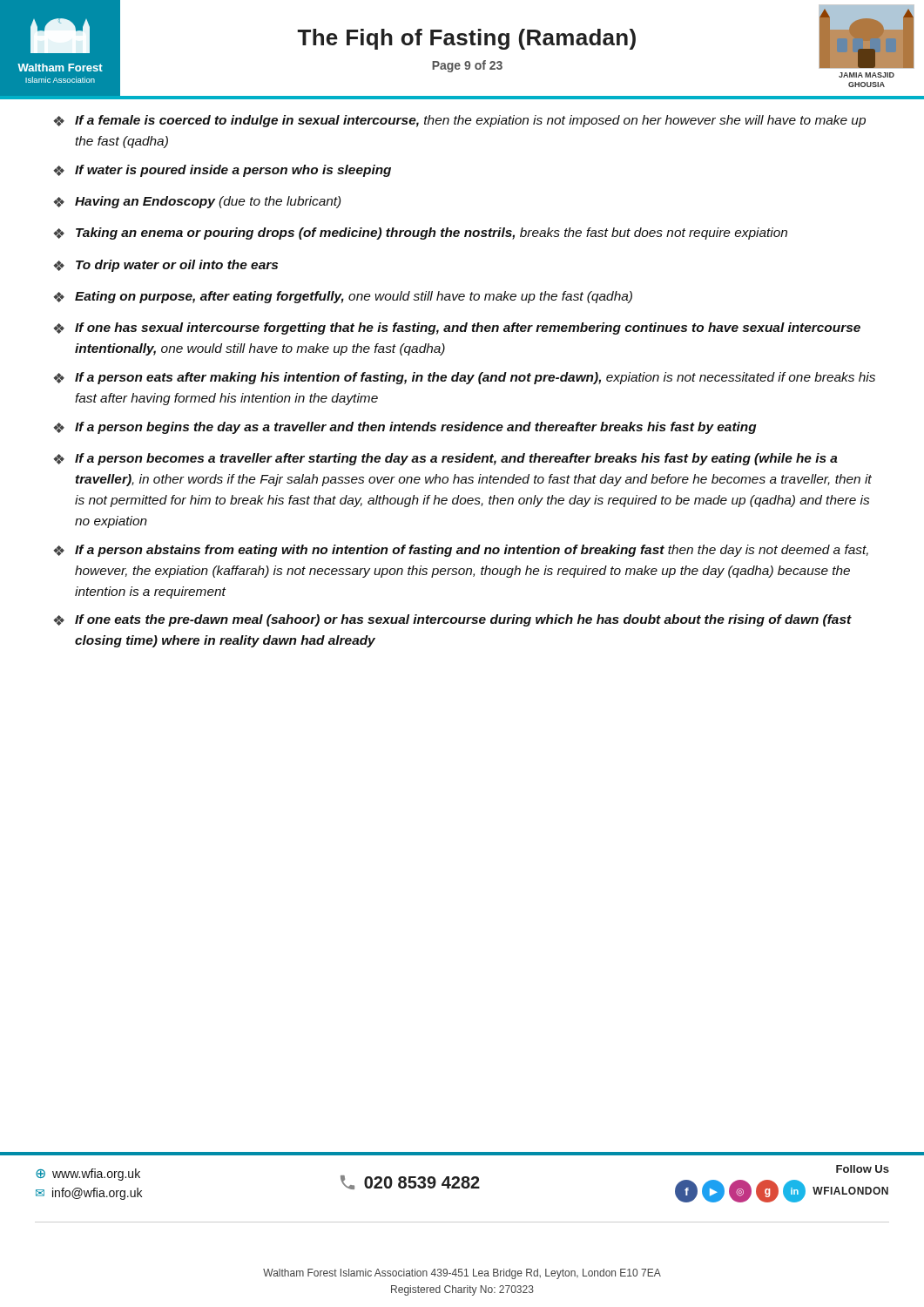The image size is (924, 1307).
Task: Select the block starting "❖ If a person abstains from"
Action: (x=462, y=570)
